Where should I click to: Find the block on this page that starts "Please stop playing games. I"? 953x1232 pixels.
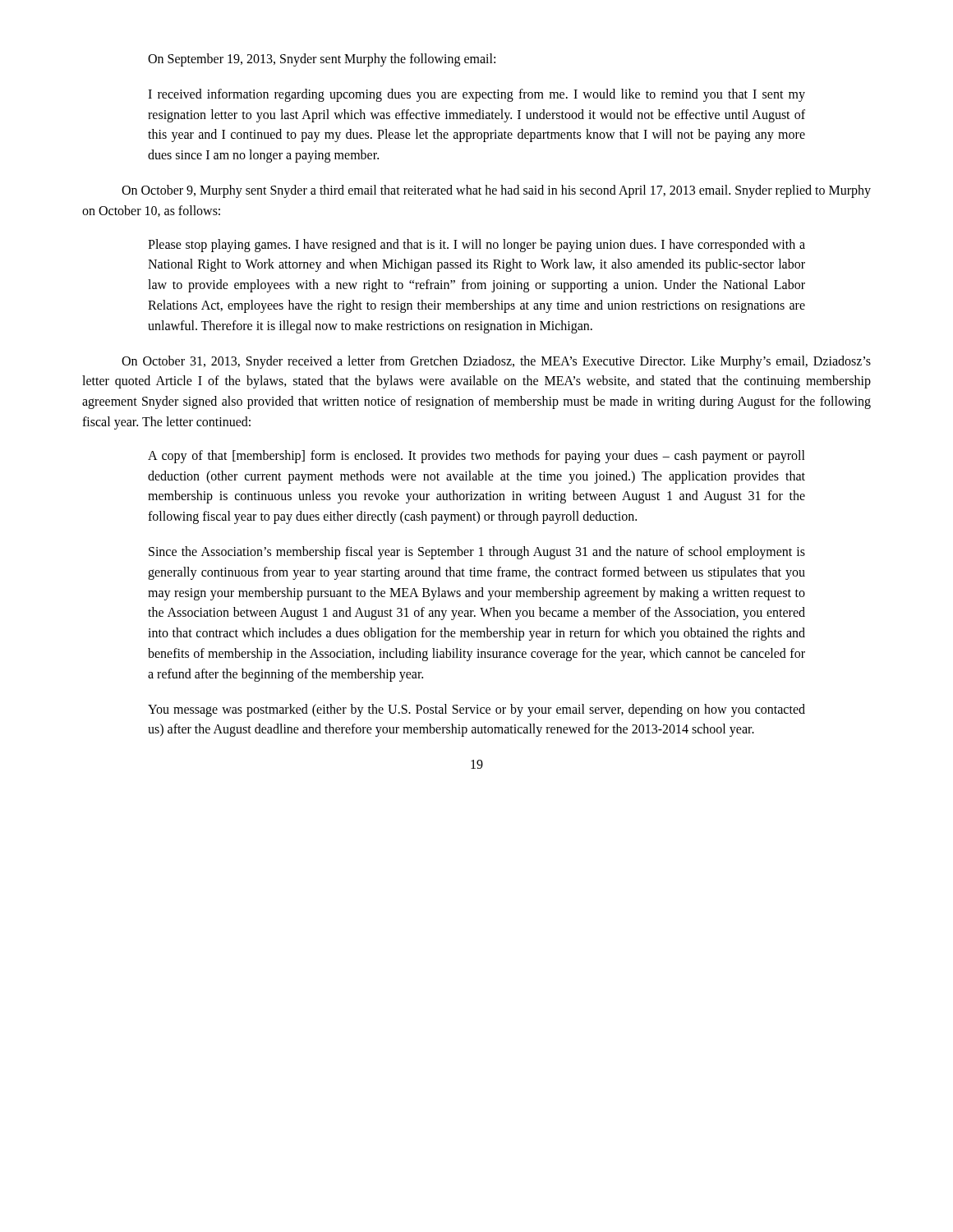pyautogui.click(x=476, y=285)
